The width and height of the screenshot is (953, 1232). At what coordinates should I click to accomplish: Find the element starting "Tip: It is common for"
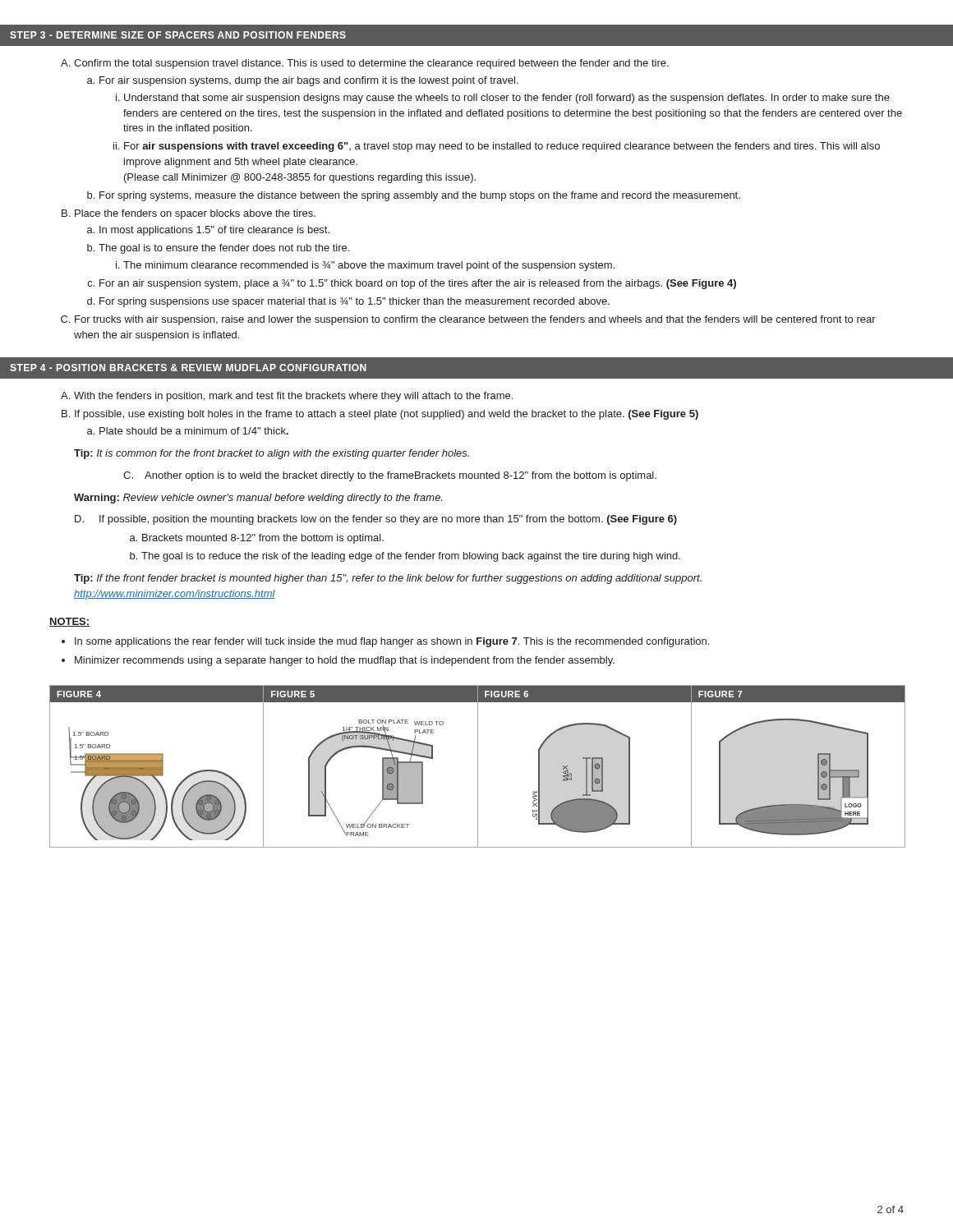pyautogui.click(x=272, y=453)
